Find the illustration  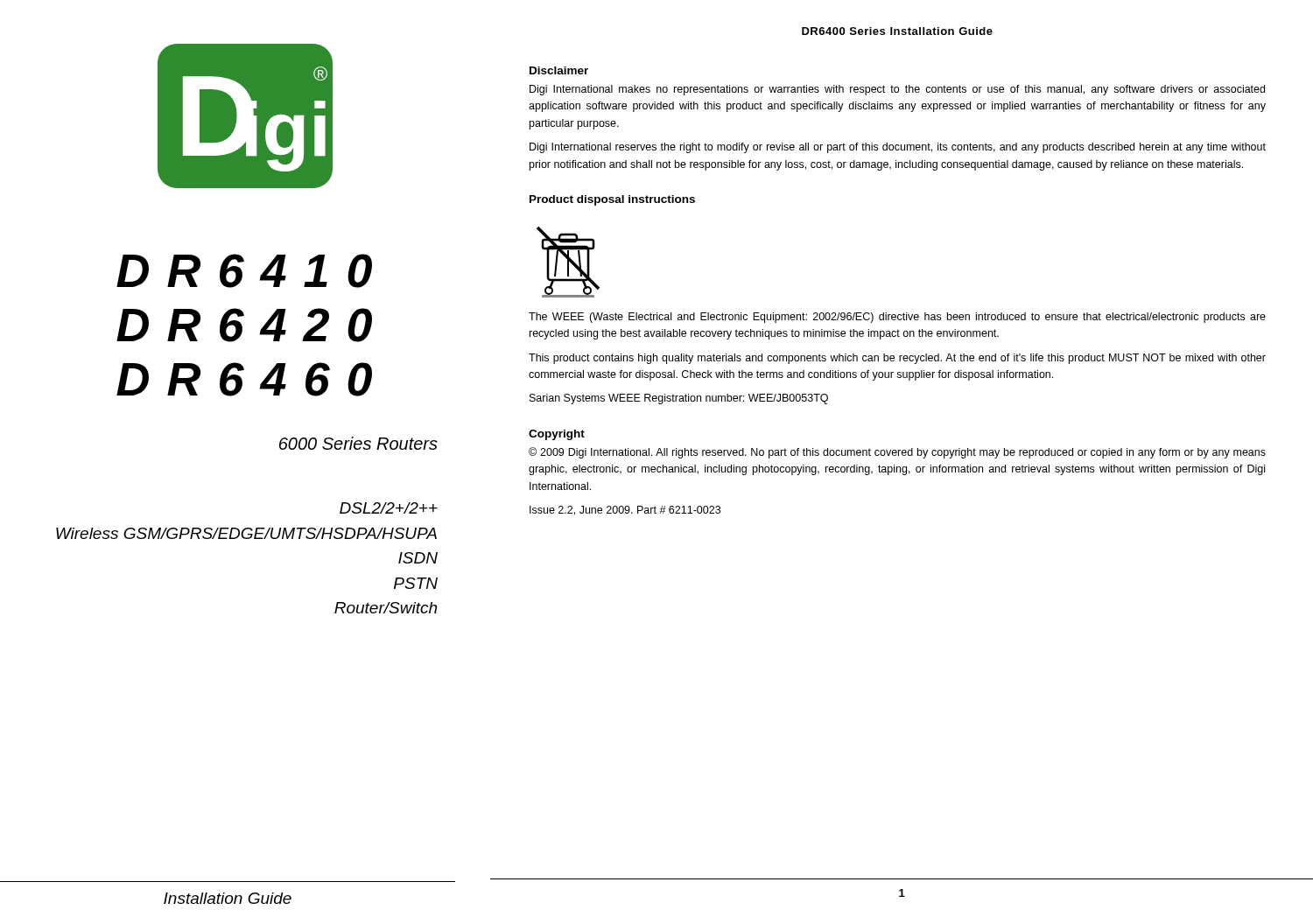tap(897, 259)
